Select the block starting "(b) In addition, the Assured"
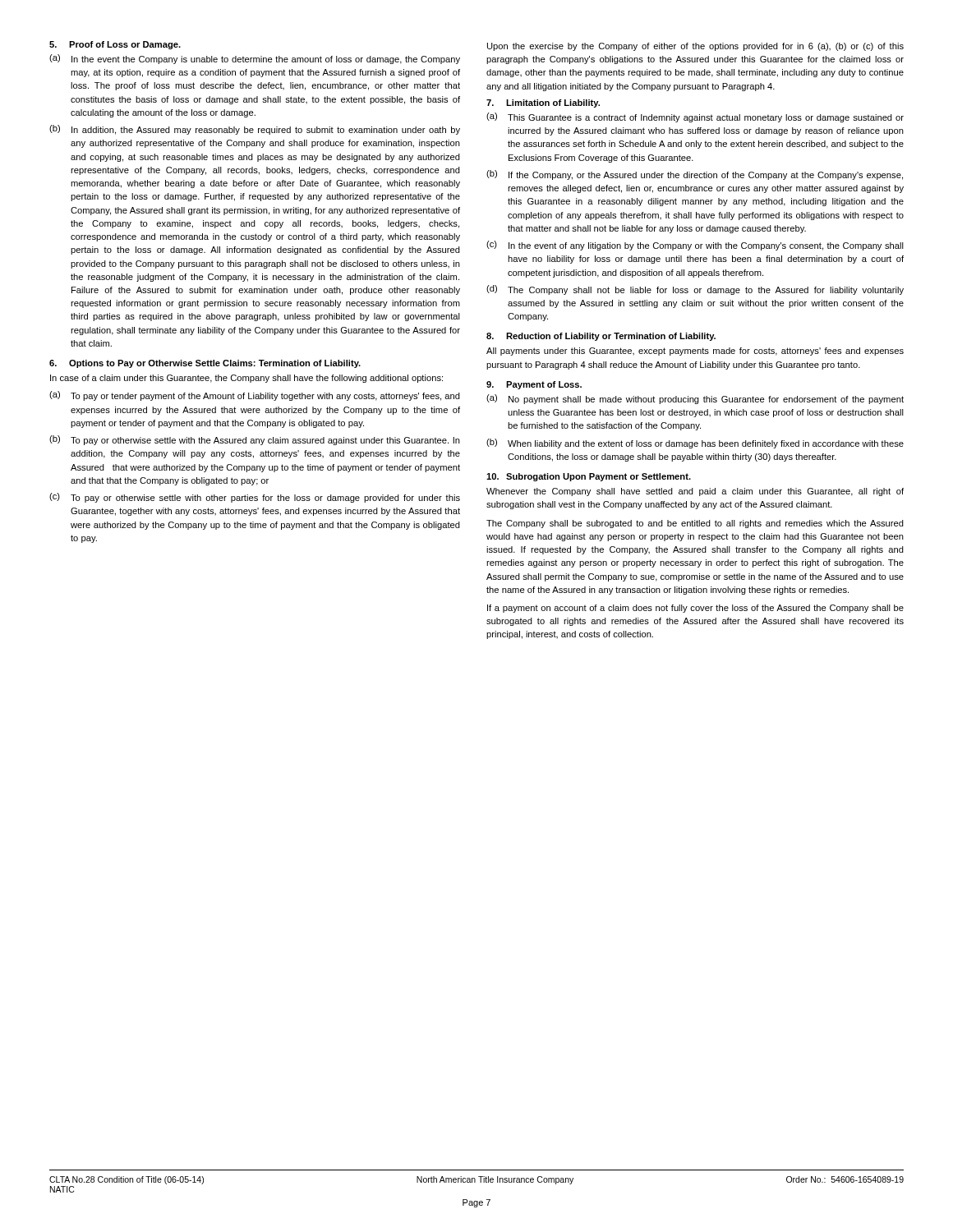 (x=255, y=237)
